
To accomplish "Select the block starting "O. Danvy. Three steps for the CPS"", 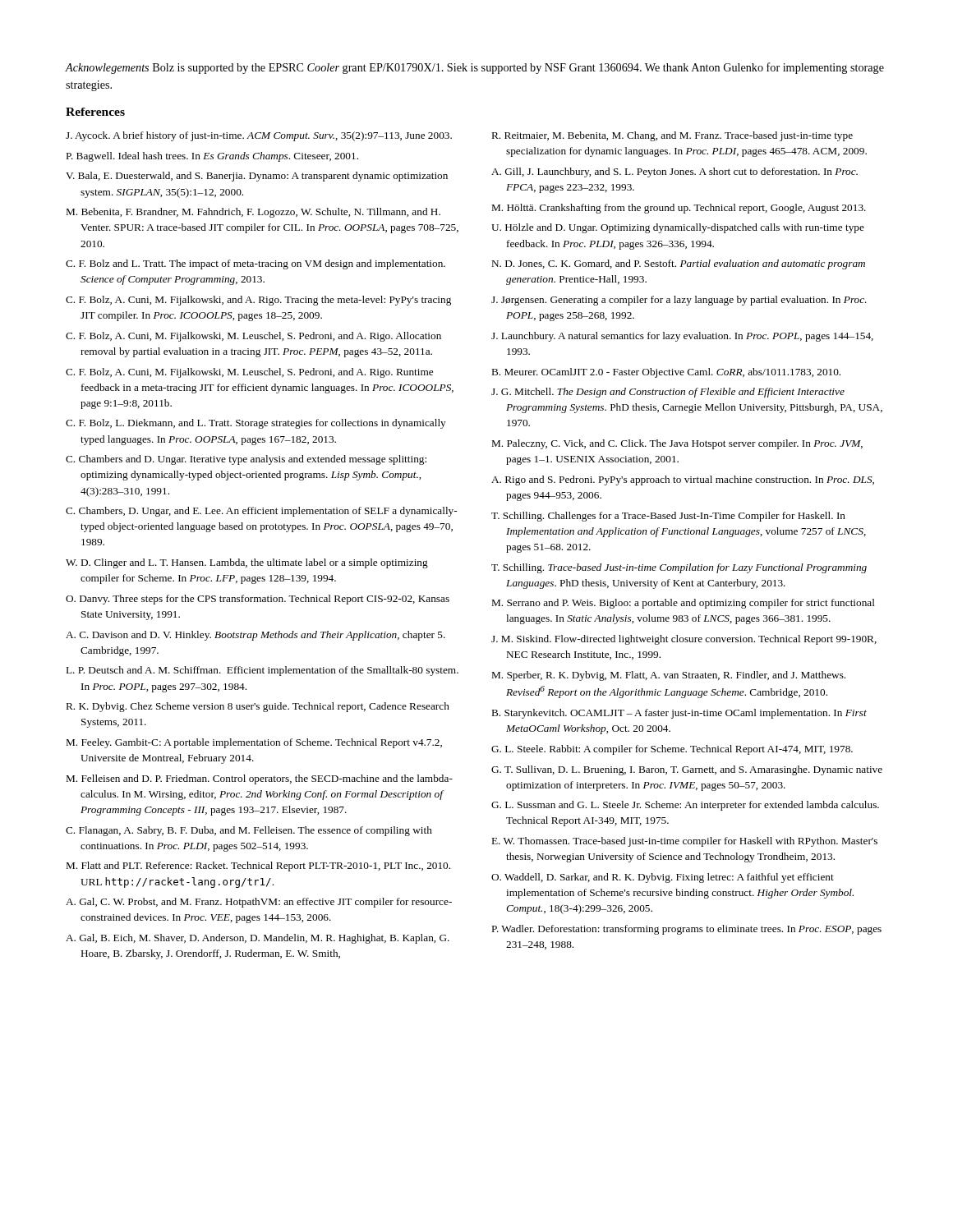I will [258, 606].
